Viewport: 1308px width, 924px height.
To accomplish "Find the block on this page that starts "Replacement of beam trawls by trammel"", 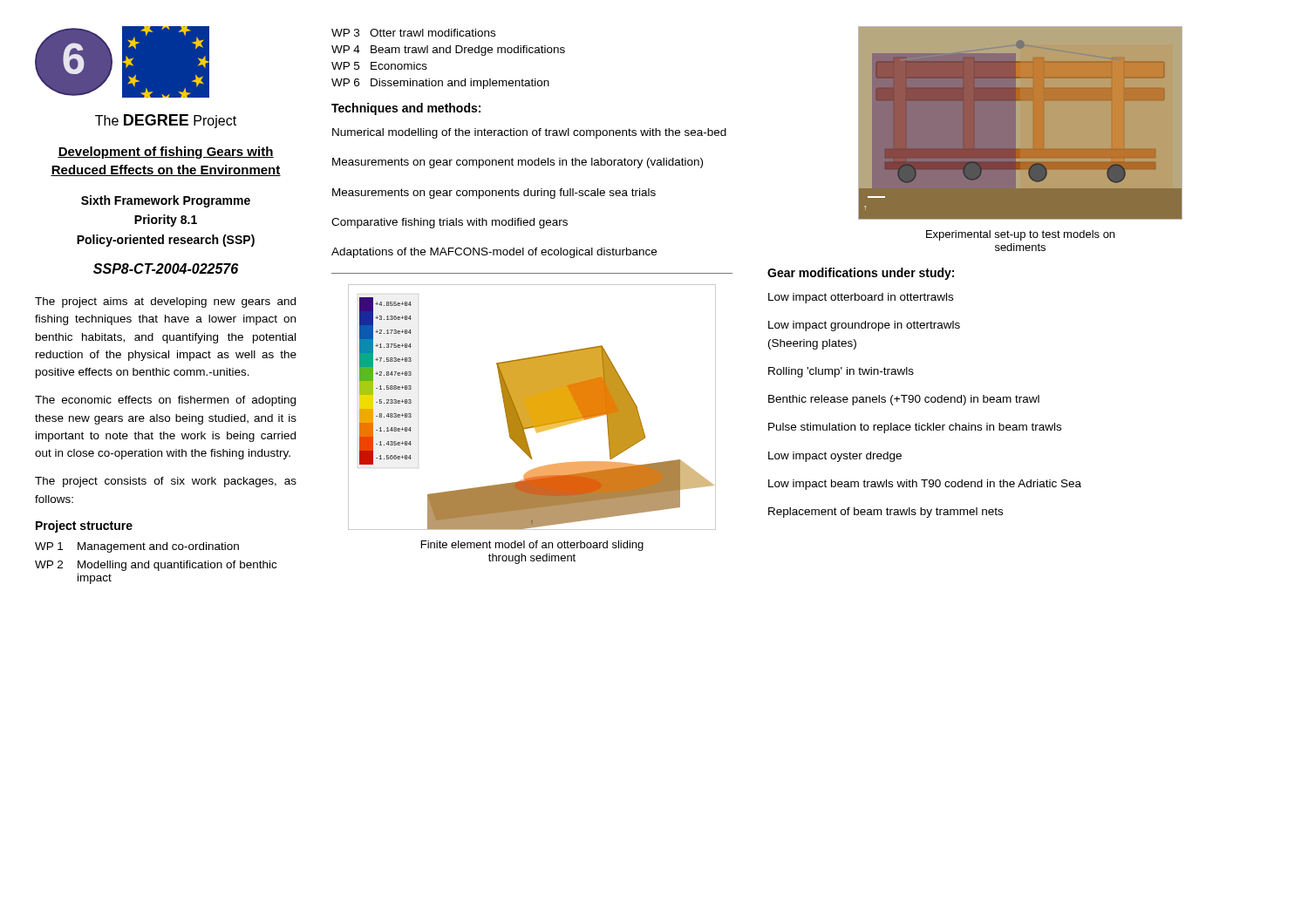I will coord(885,511).
